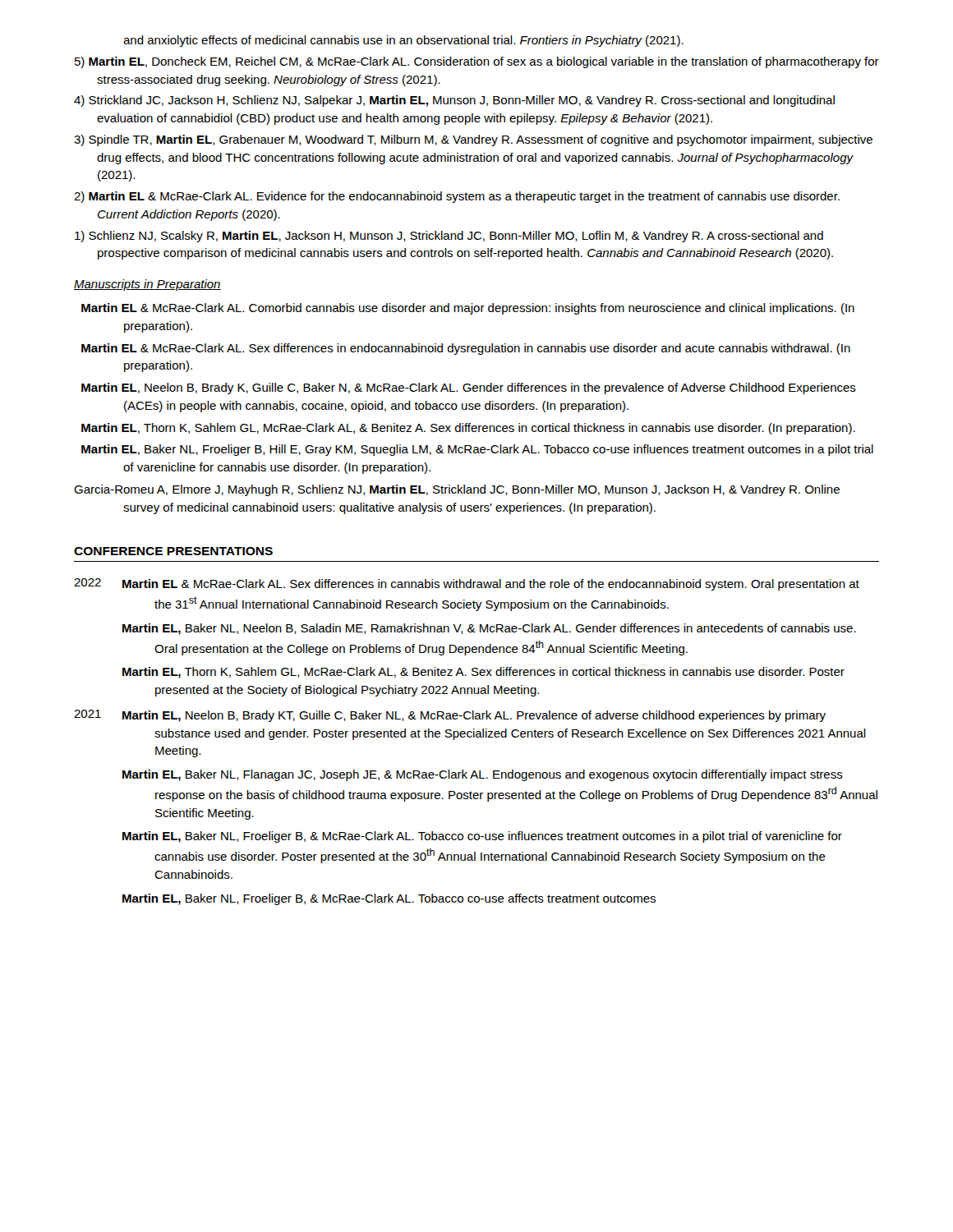Select the list item with the text "Martin EL & McRae-Clark AL. Comorbid cannabis use"
This screenshot has height=1232, width=953.
click(464, 317)
